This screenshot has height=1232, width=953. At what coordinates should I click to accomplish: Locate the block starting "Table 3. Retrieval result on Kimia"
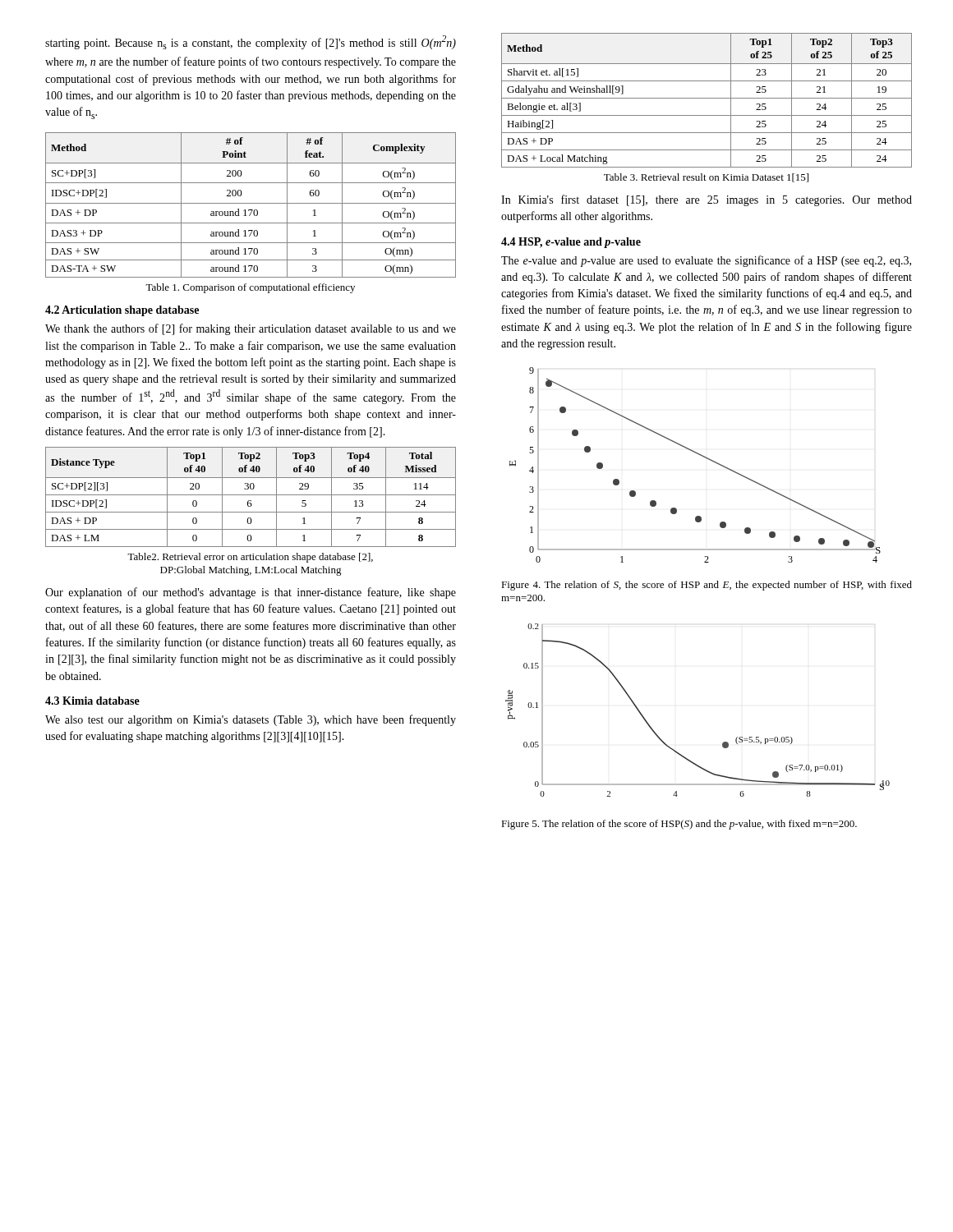click(707, 177)
